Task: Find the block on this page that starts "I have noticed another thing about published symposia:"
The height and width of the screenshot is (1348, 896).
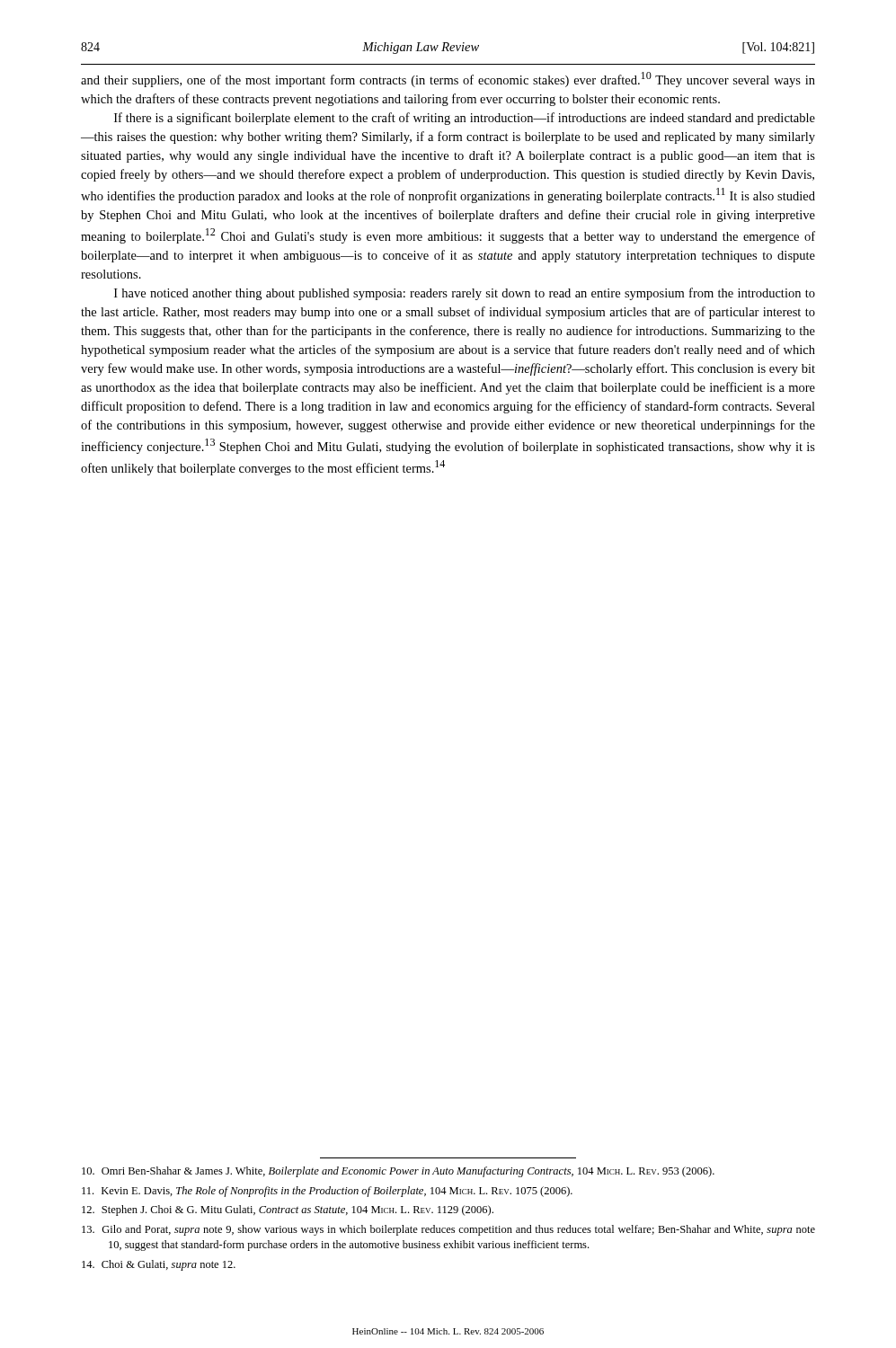Action: coord(448,381)
